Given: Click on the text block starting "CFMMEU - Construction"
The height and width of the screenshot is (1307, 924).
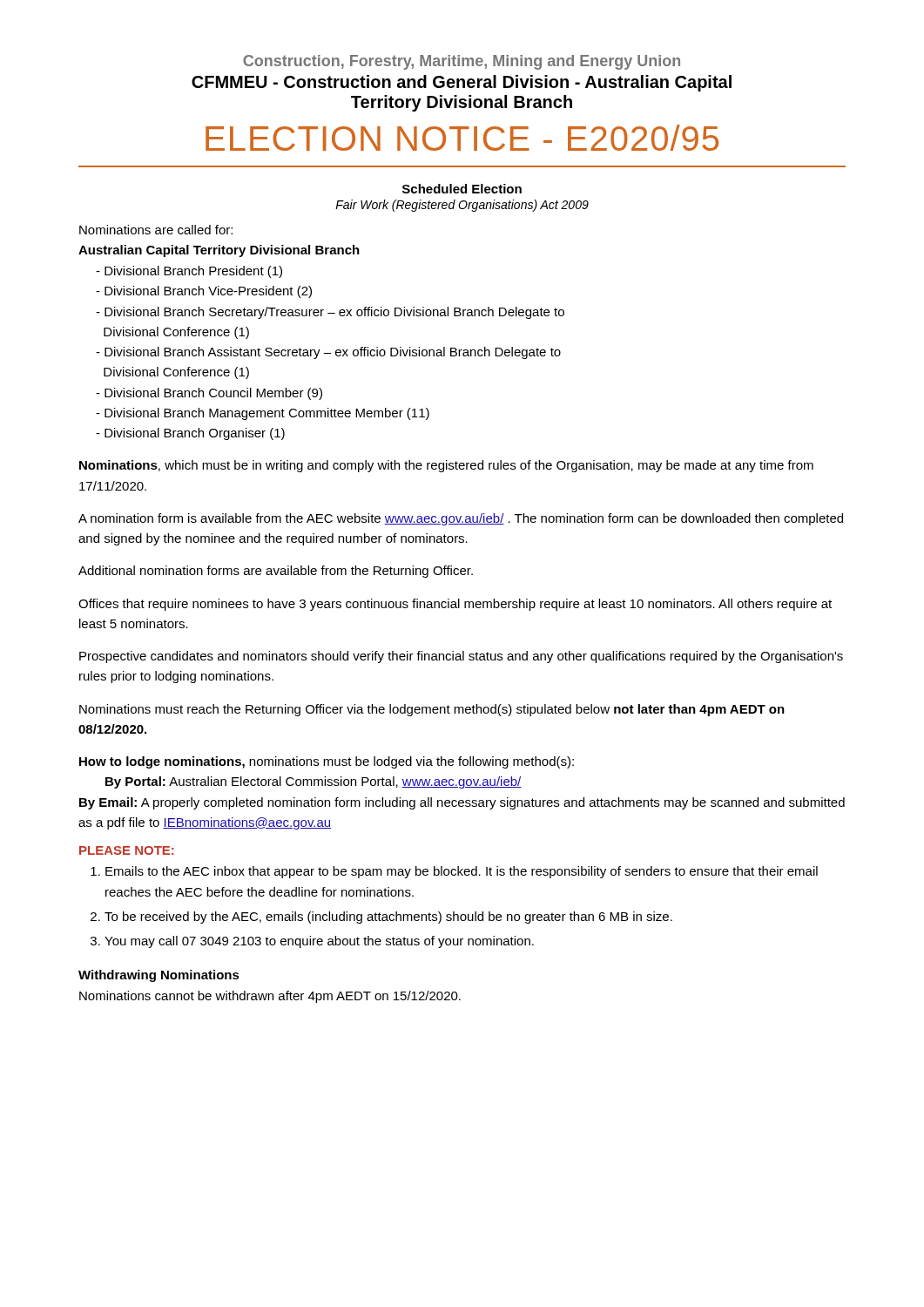Looking at the screenshot, I should coord(462,92).
